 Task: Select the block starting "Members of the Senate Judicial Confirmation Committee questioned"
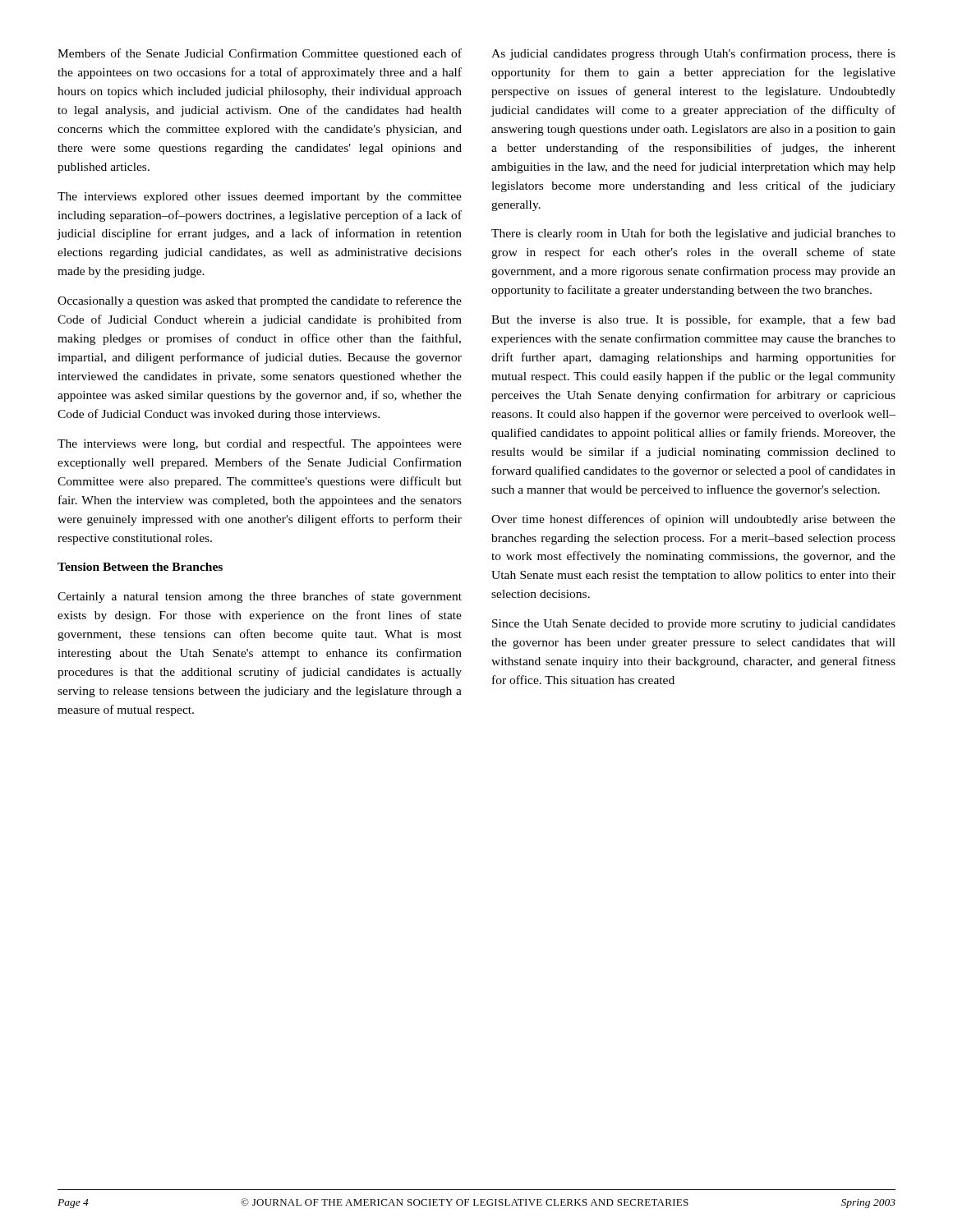coord(260,110)
